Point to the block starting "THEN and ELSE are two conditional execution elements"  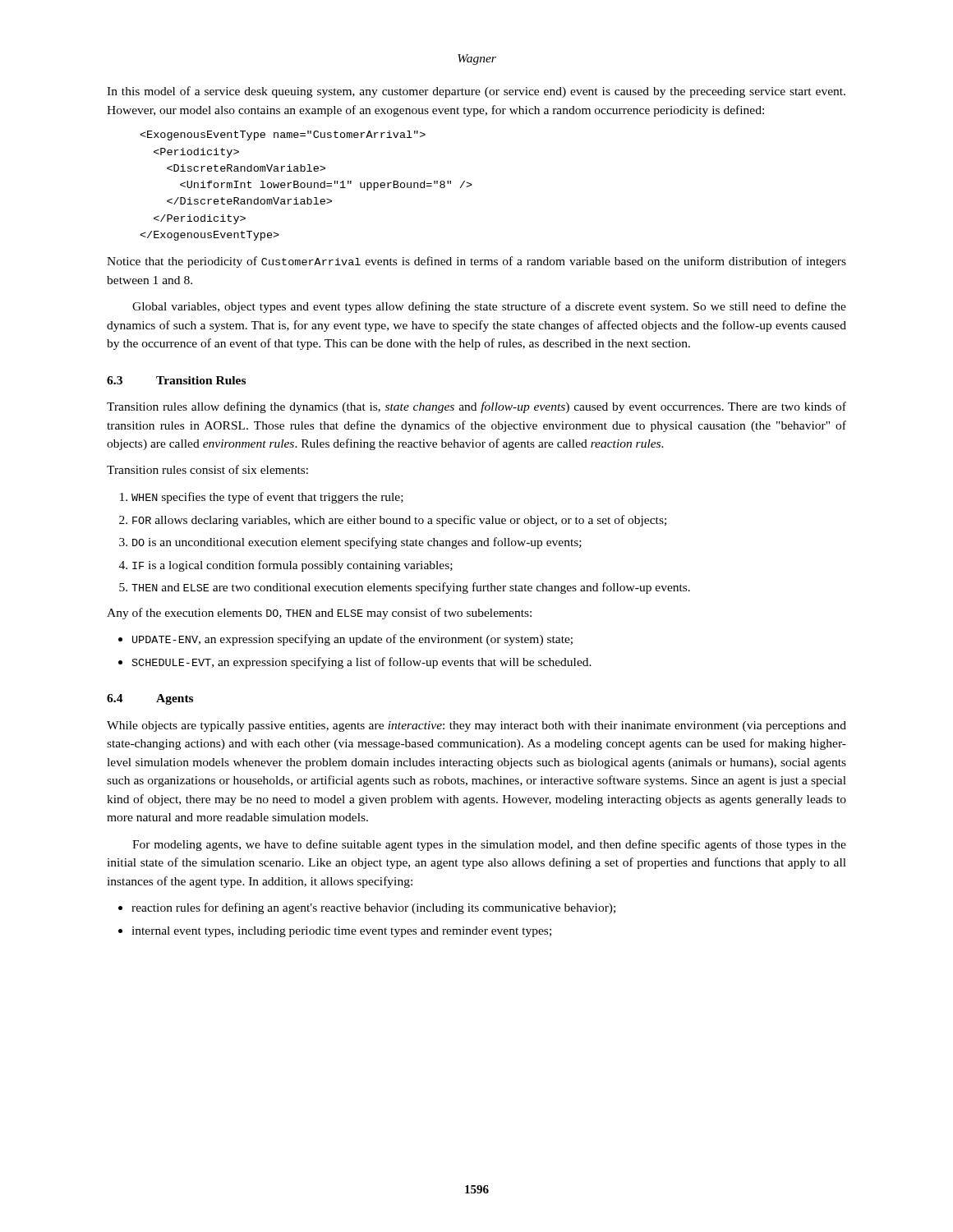pos(489,588)
